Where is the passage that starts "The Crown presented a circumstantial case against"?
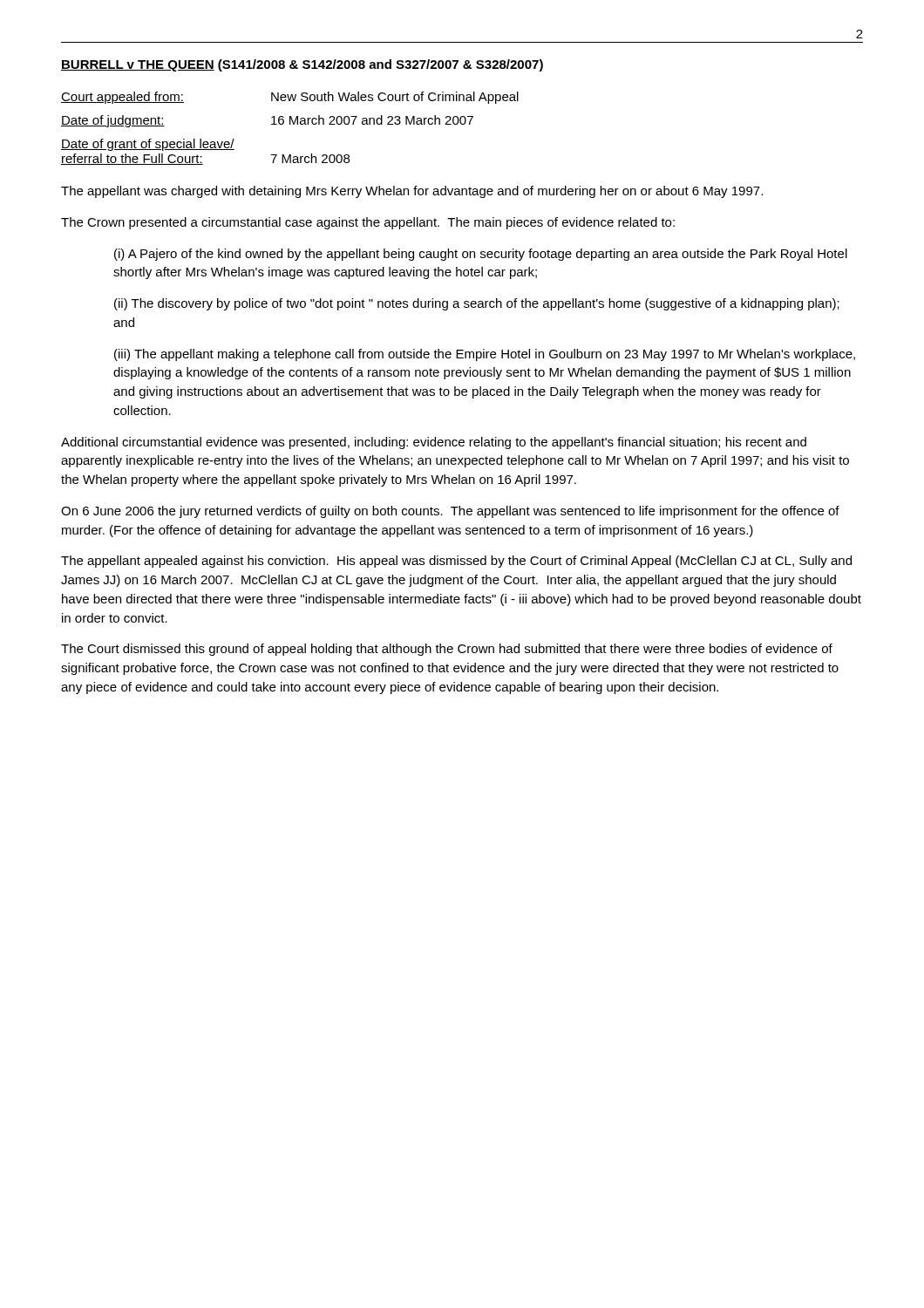924x1308 pixels. [x=368, y=222]
